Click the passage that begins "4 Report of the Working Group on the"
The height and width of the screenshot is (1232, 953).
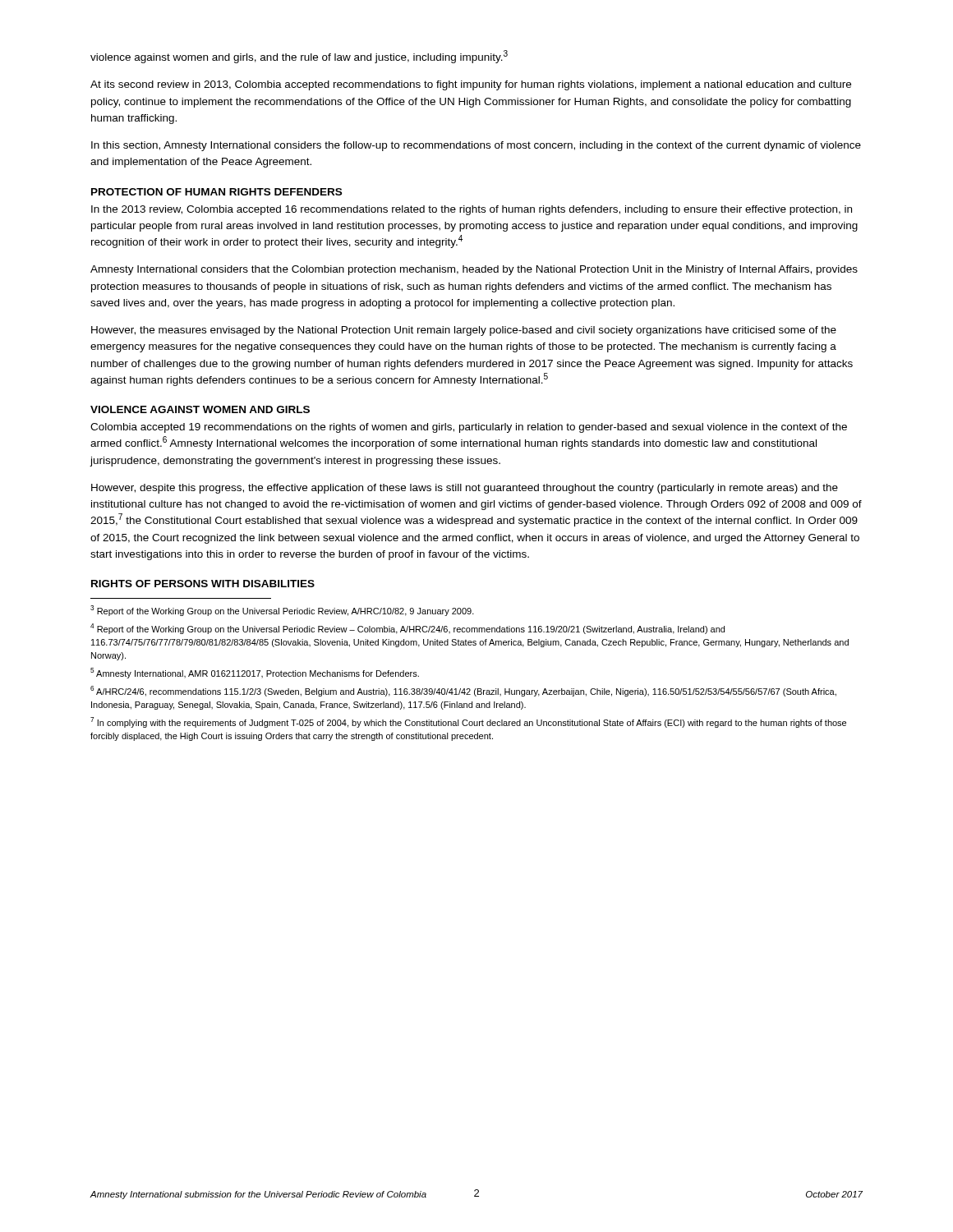[470, 642]
